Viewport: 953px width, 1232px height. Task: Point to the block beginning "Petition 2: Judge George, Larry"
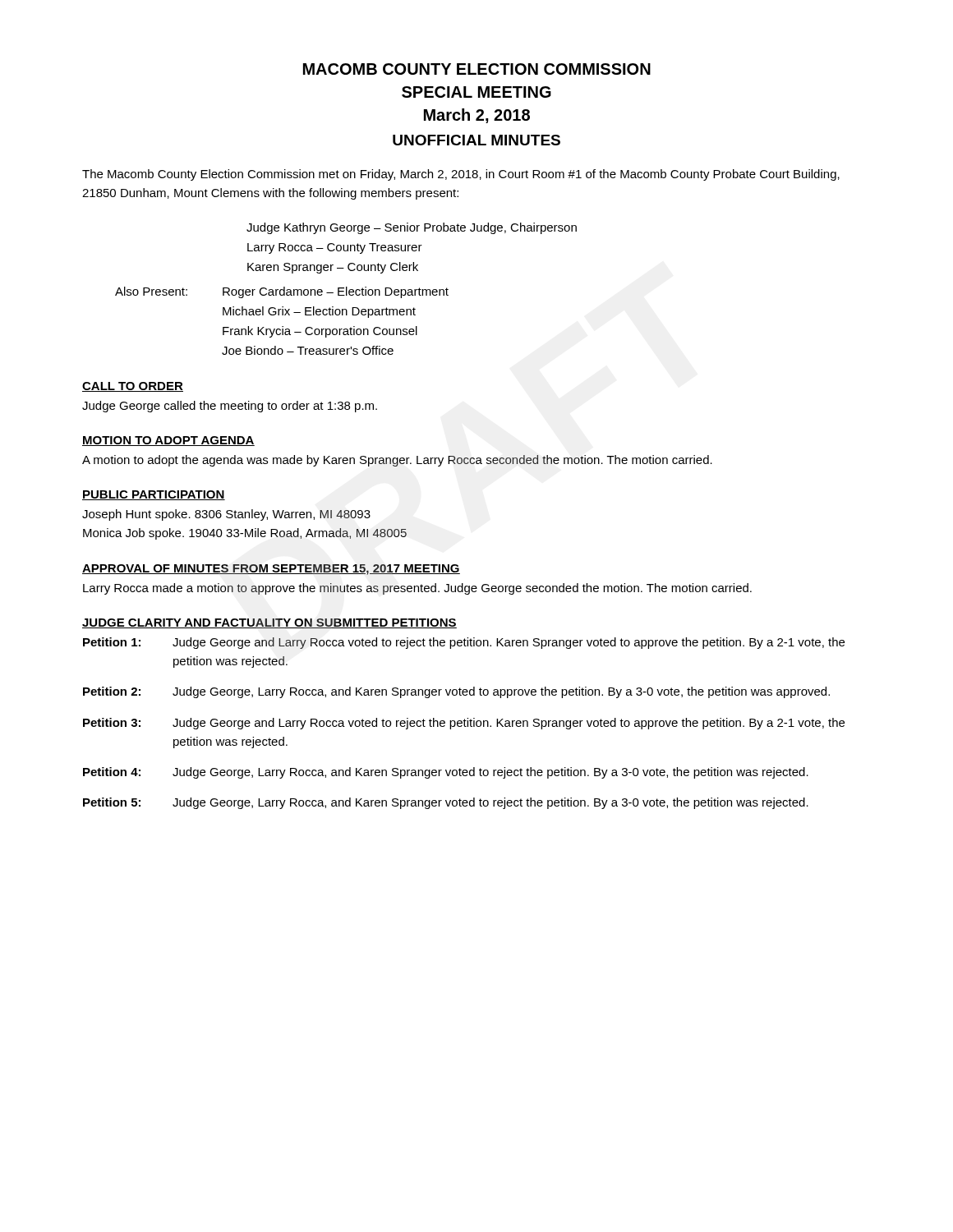coord(476,691)
